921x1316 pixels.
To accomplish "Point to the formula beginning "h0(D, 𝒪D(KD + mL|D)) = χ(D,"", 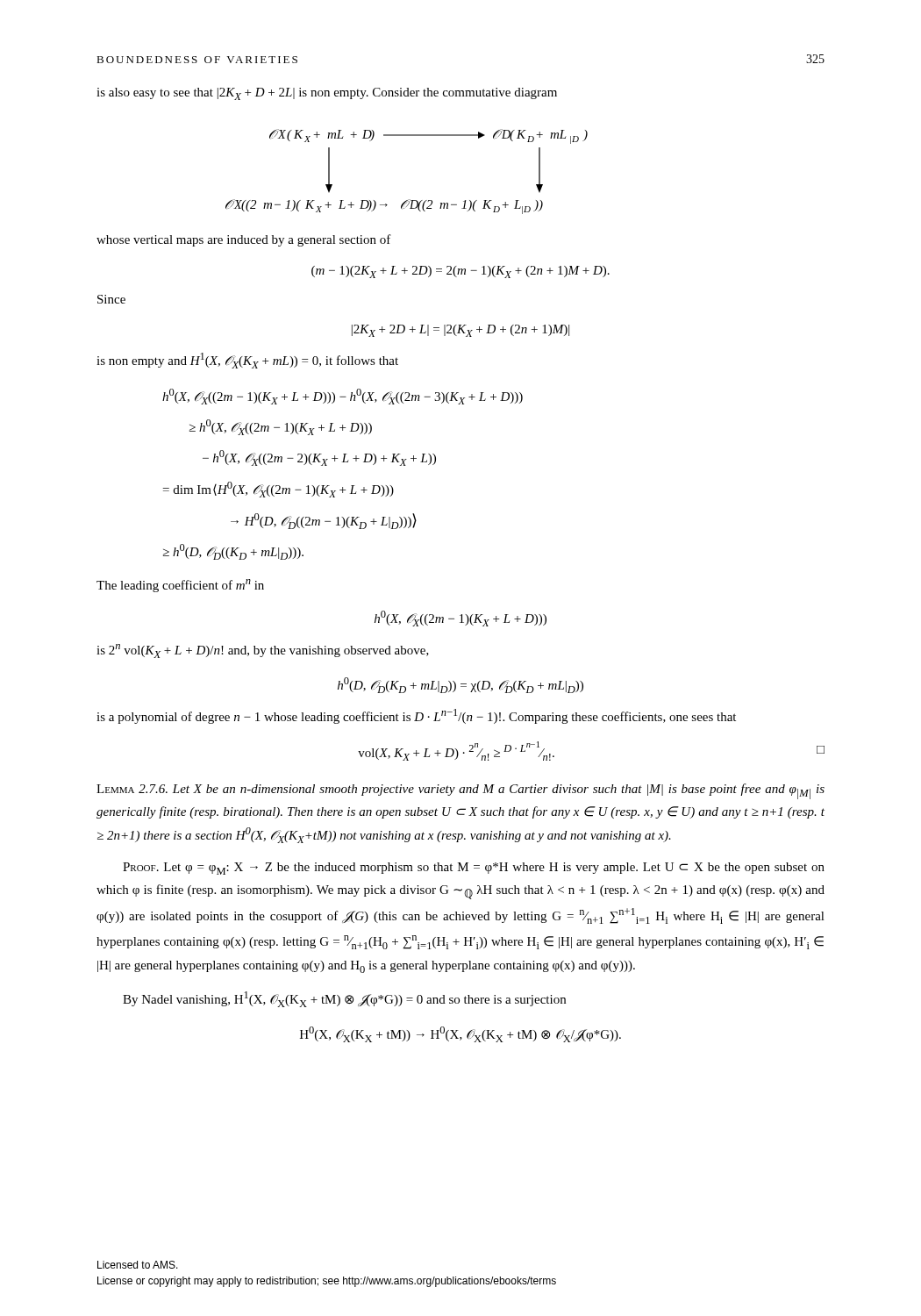I will (x=460, y=686).
